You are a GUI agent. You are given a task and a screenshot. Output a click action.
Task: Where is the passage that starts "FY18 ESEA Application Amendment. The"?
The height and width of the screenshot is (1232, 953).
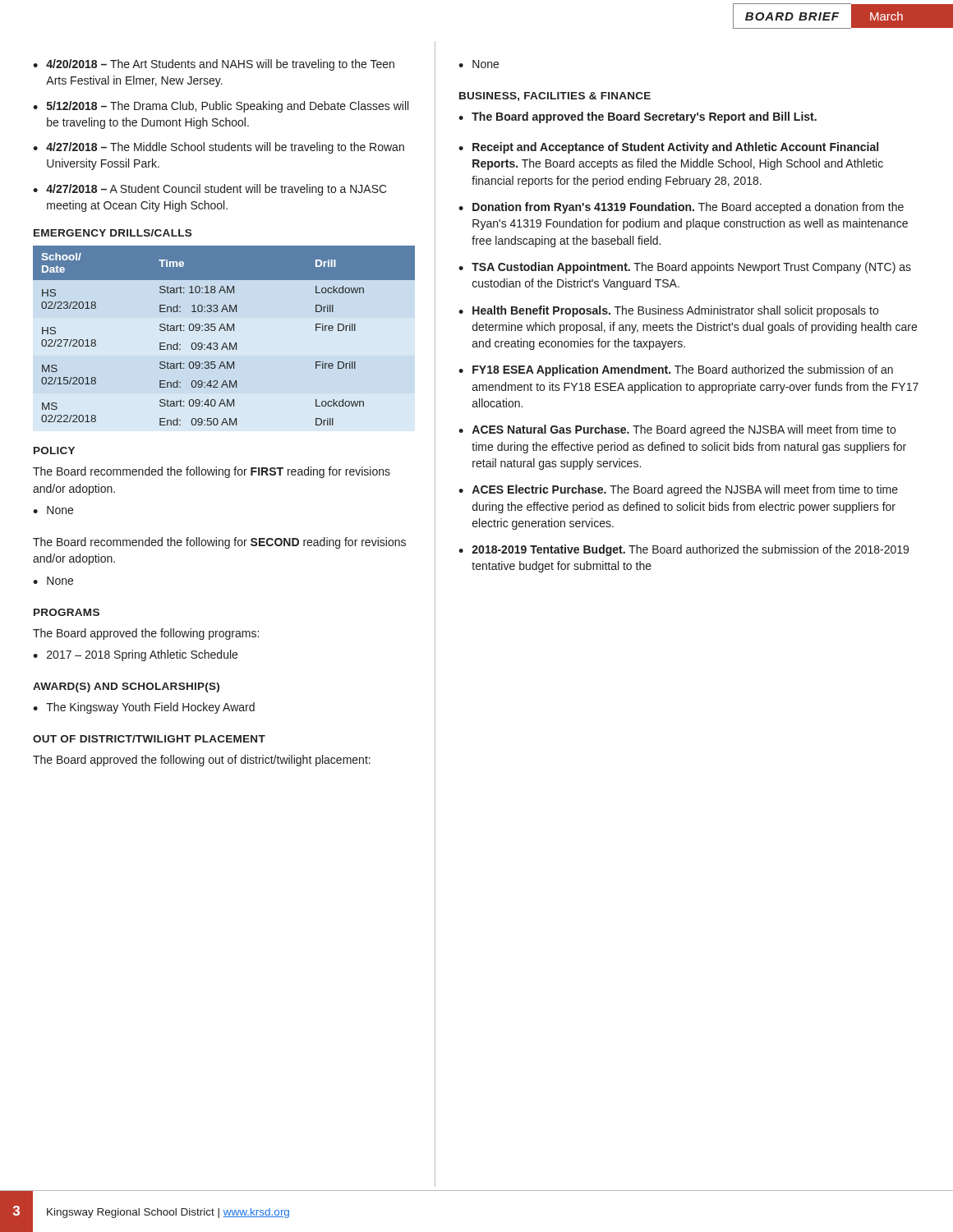coord(696,387)
